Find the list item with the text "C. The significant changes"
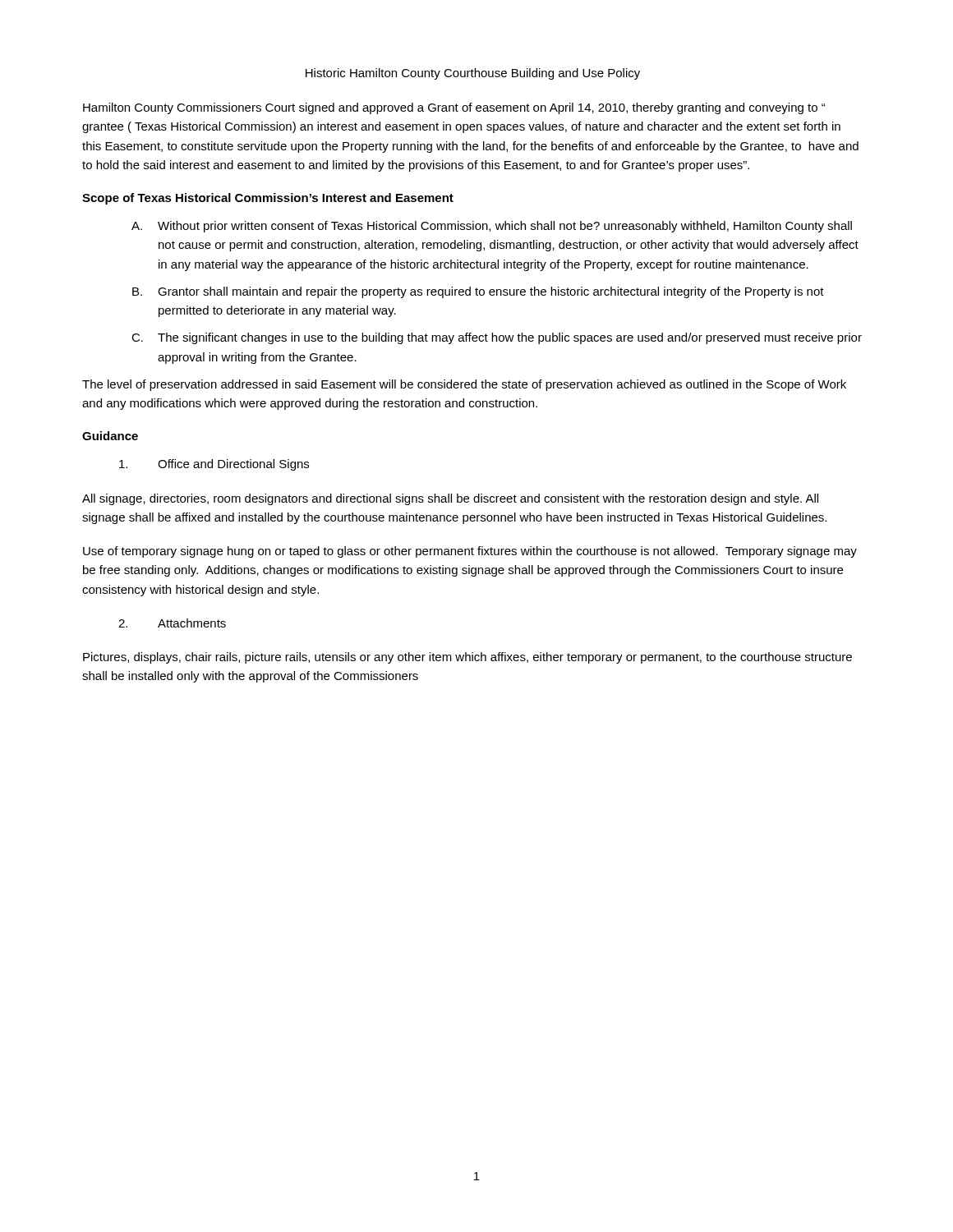953x1232 pixels. coord(472,347)
